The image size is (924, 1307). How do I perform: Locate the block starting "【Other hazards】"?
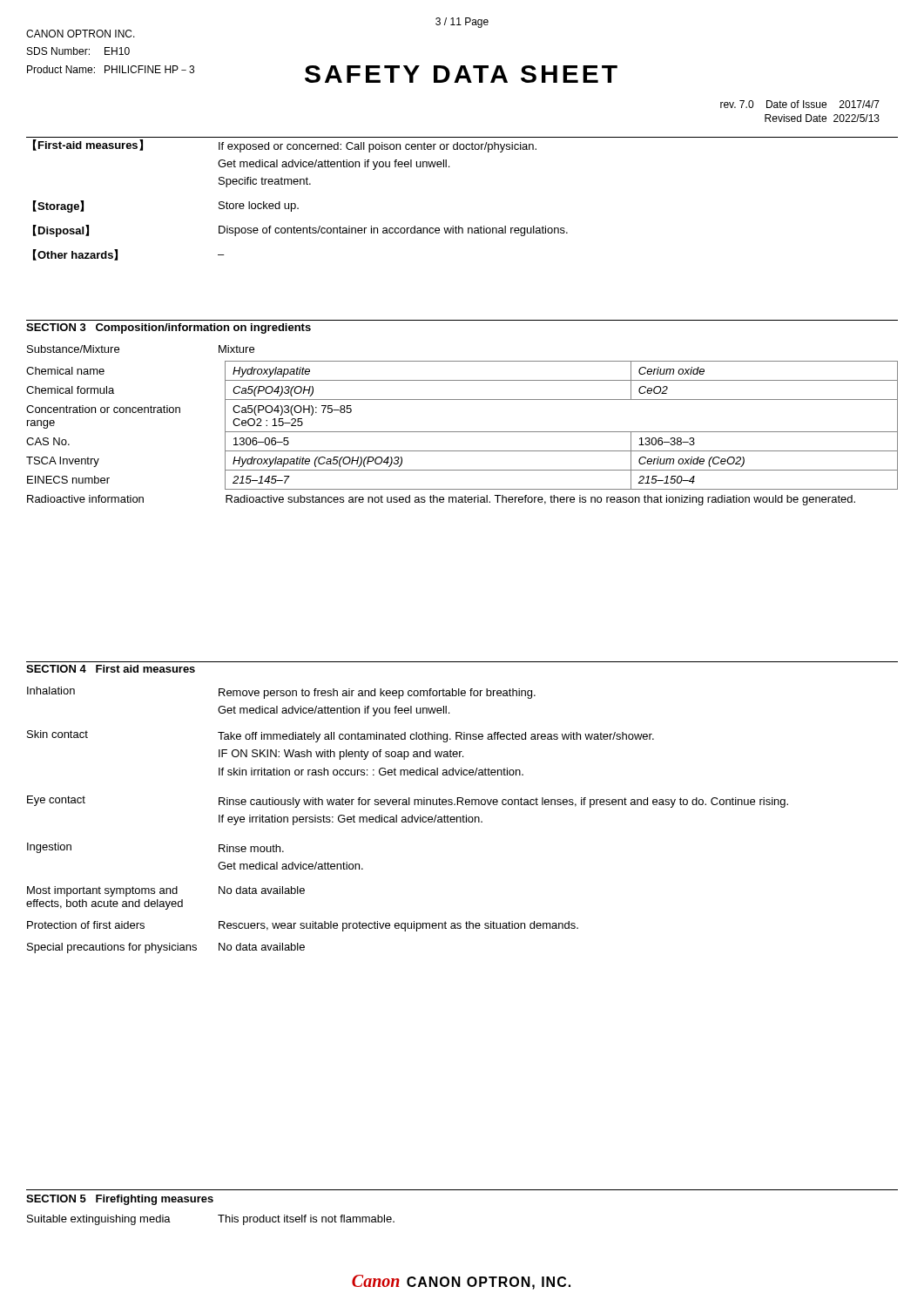click(x=76, y=255)
